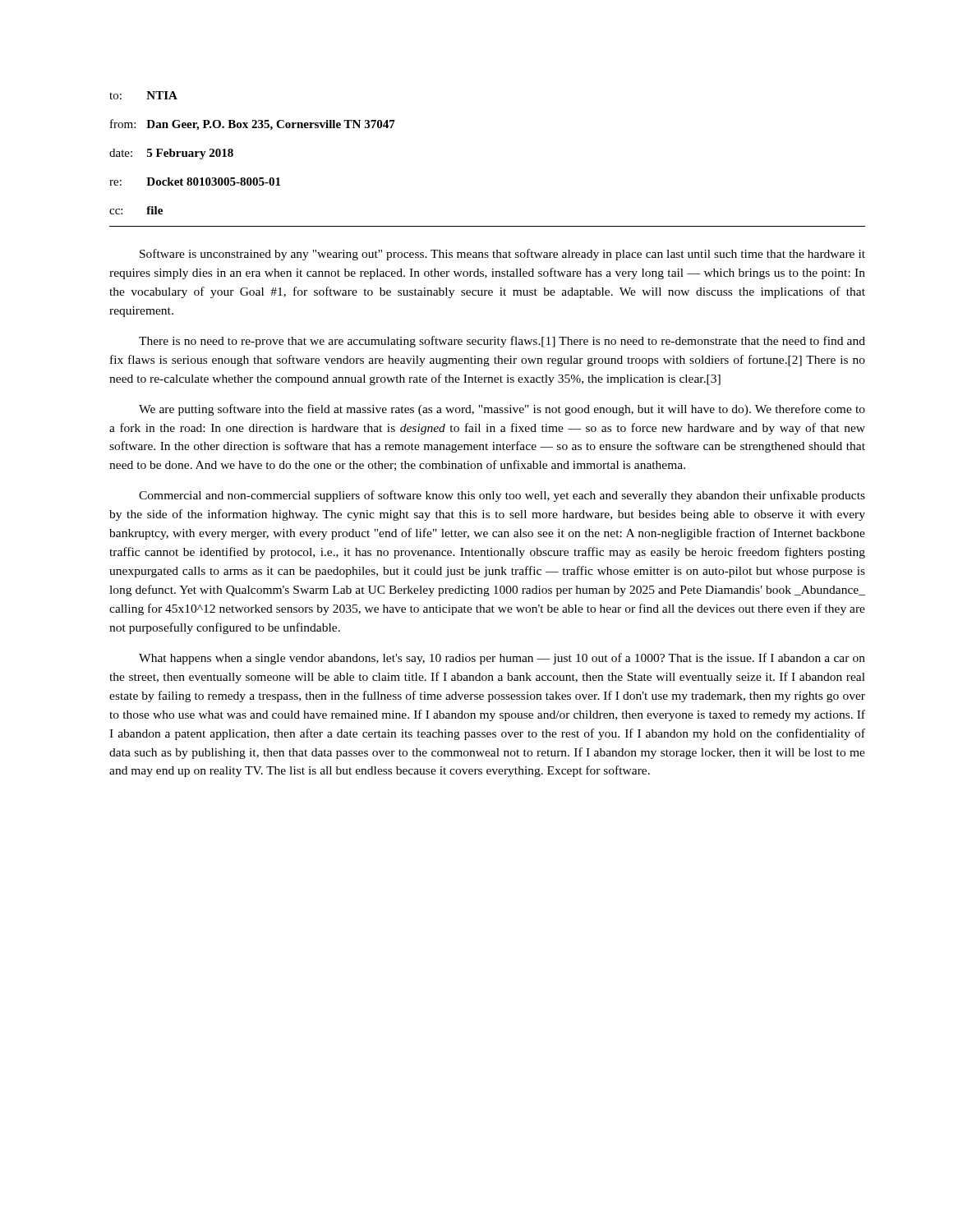Screen dimensions: 1232x958
Task: Find the text block with the text "What happens when a single vendor abandons, let's"
Action: (x=487, y=714)
